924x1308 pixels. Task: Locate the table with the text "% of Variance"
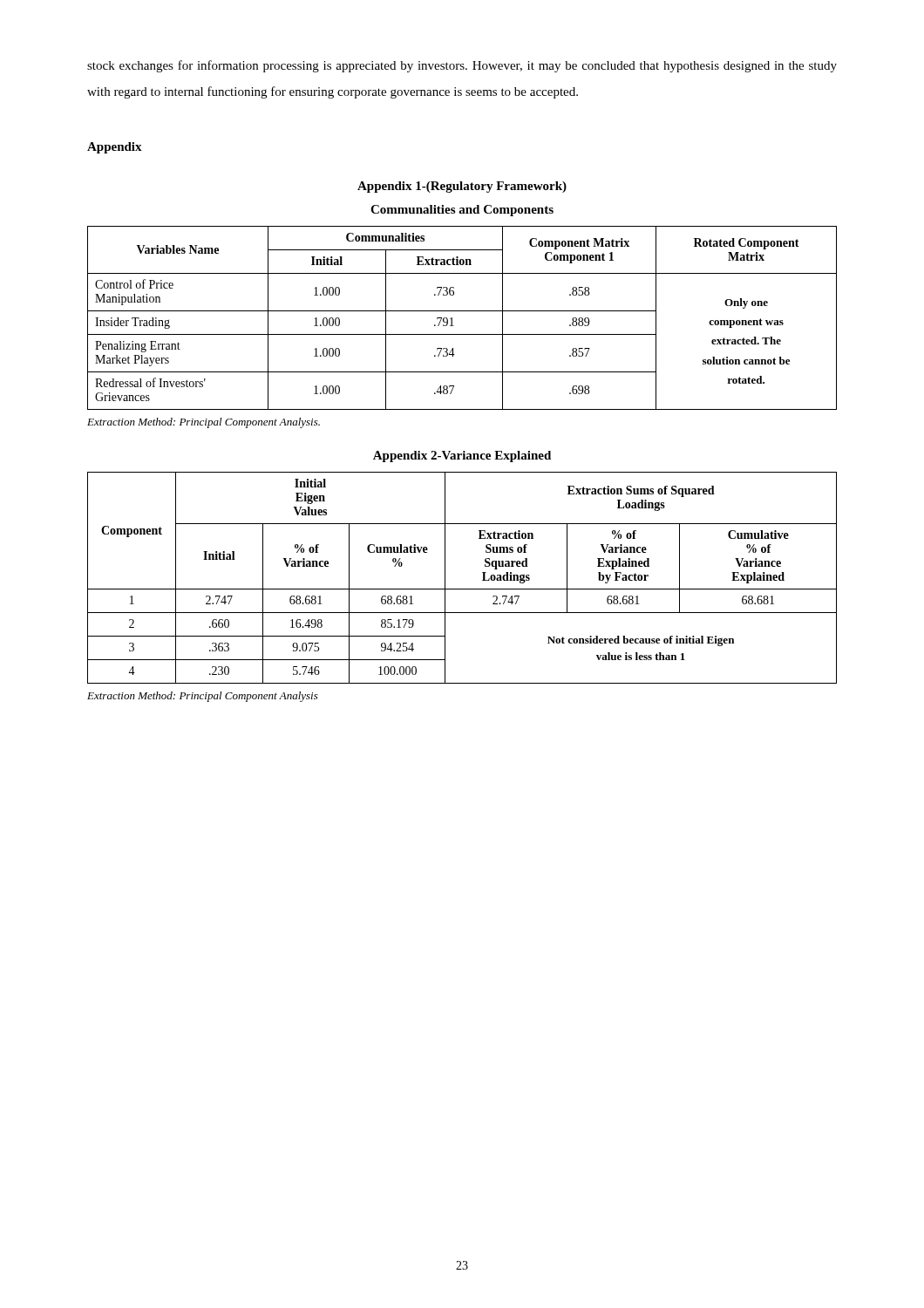coord(462,578)
